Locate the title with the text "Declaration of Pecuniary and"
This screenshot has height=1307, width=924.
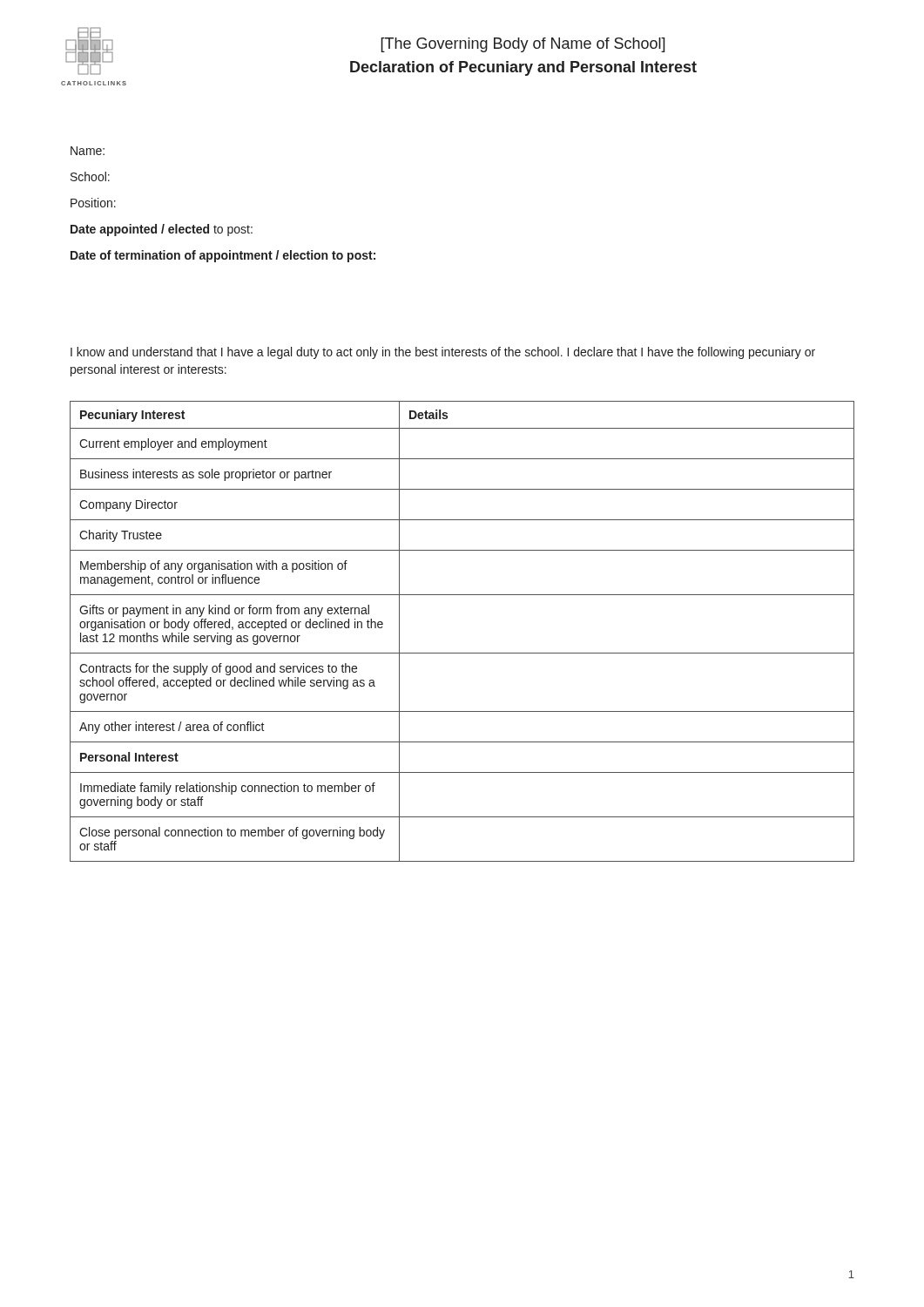523,67
